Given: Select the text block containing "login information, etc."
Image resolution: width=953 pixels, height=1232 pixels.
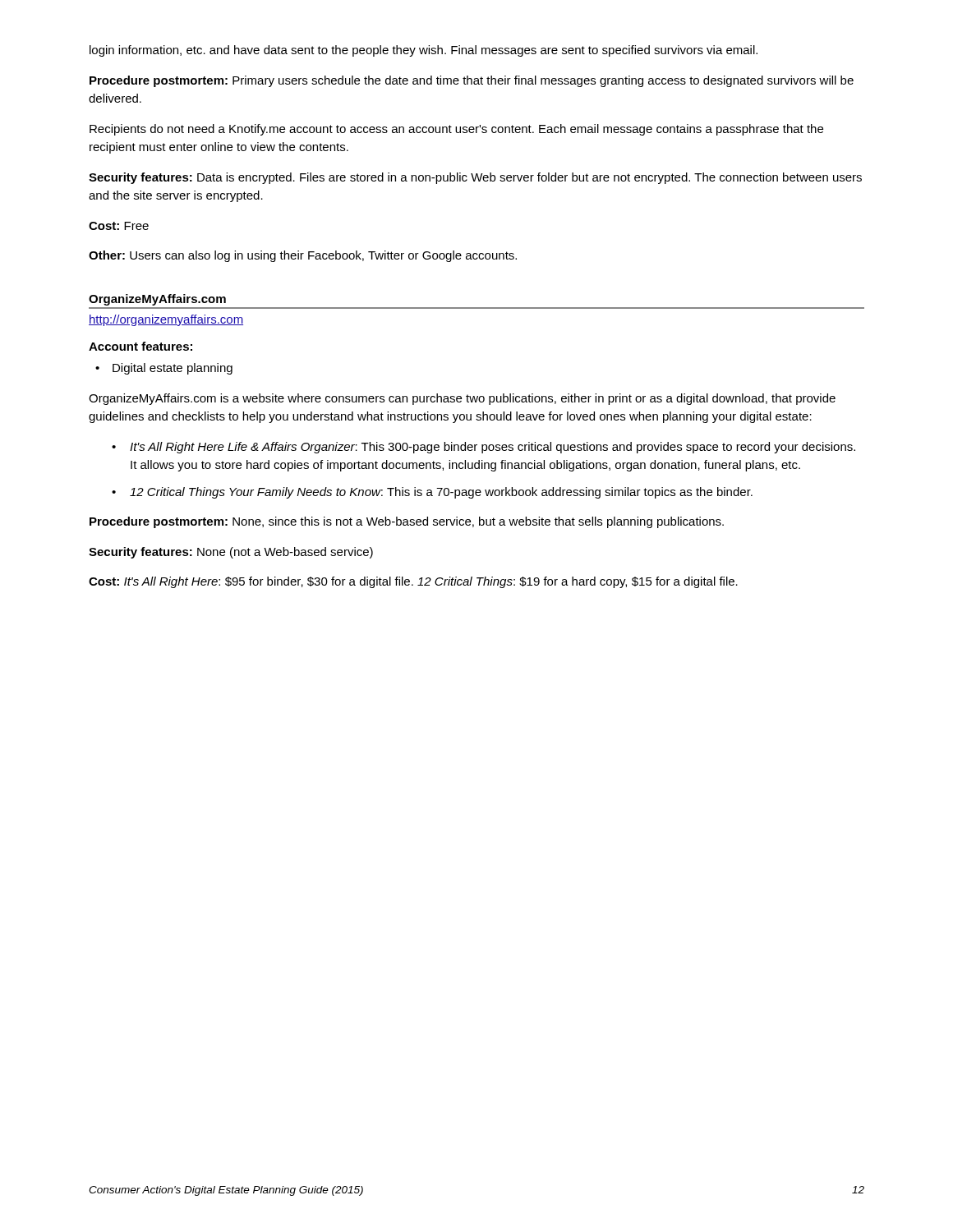Looking at the screenshot, I should click(424, 50).
